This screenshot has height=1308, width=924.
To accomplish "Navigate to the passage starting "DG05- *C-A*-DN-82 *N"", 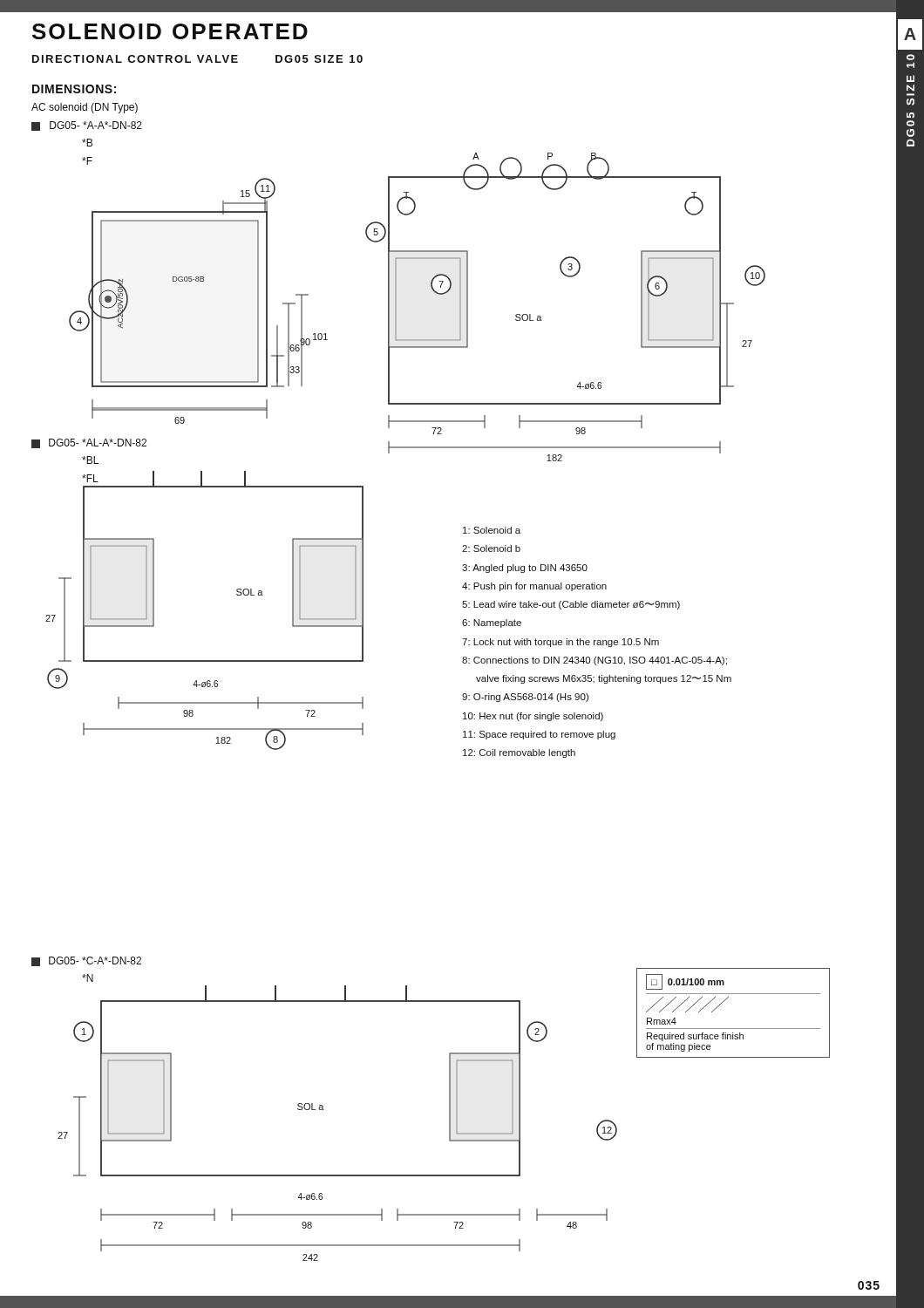I will 87,970.
